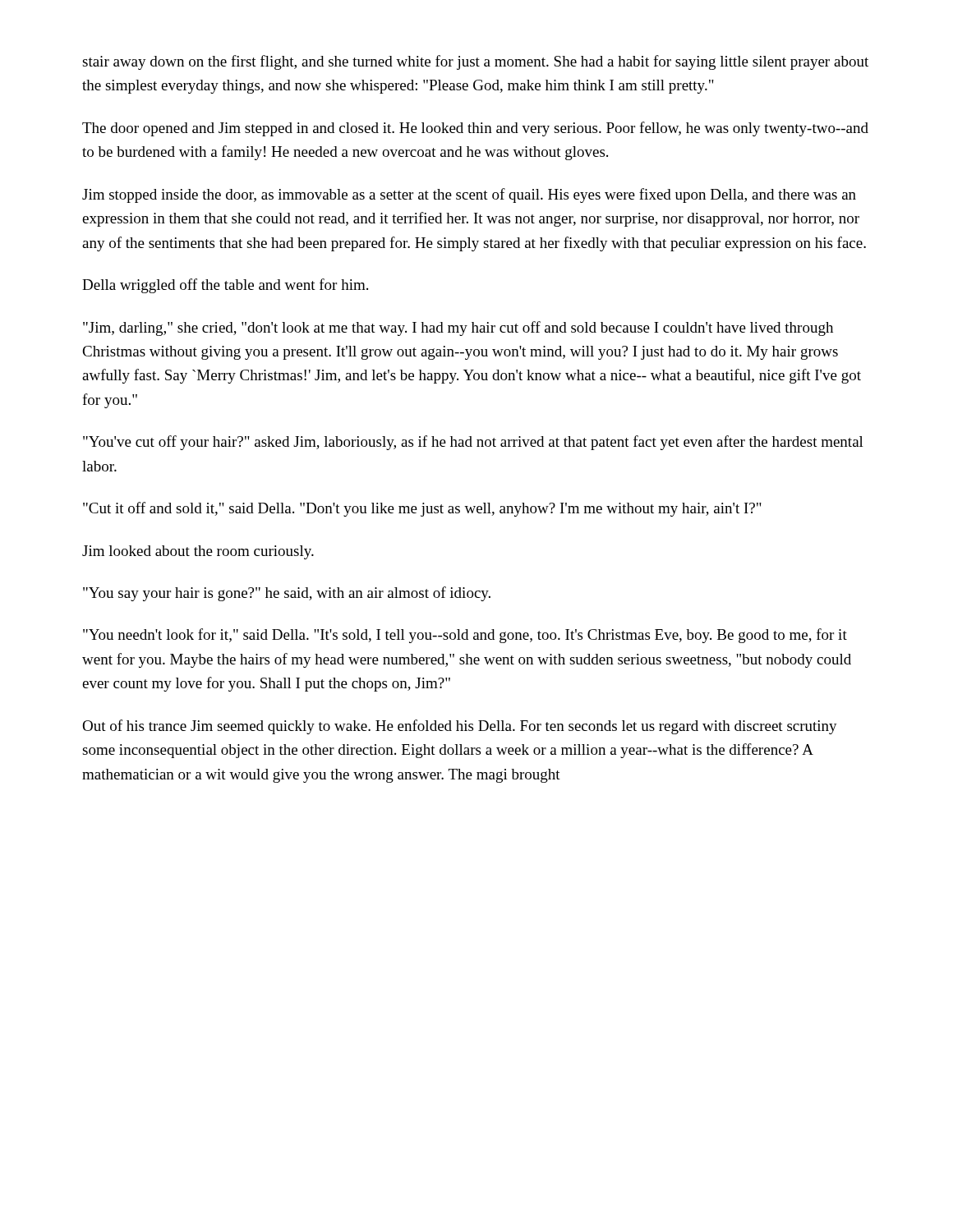This screenshot has width=953, height=1232.
Task: Find the passage starting ""You say your"
Action: pos(287,593)
